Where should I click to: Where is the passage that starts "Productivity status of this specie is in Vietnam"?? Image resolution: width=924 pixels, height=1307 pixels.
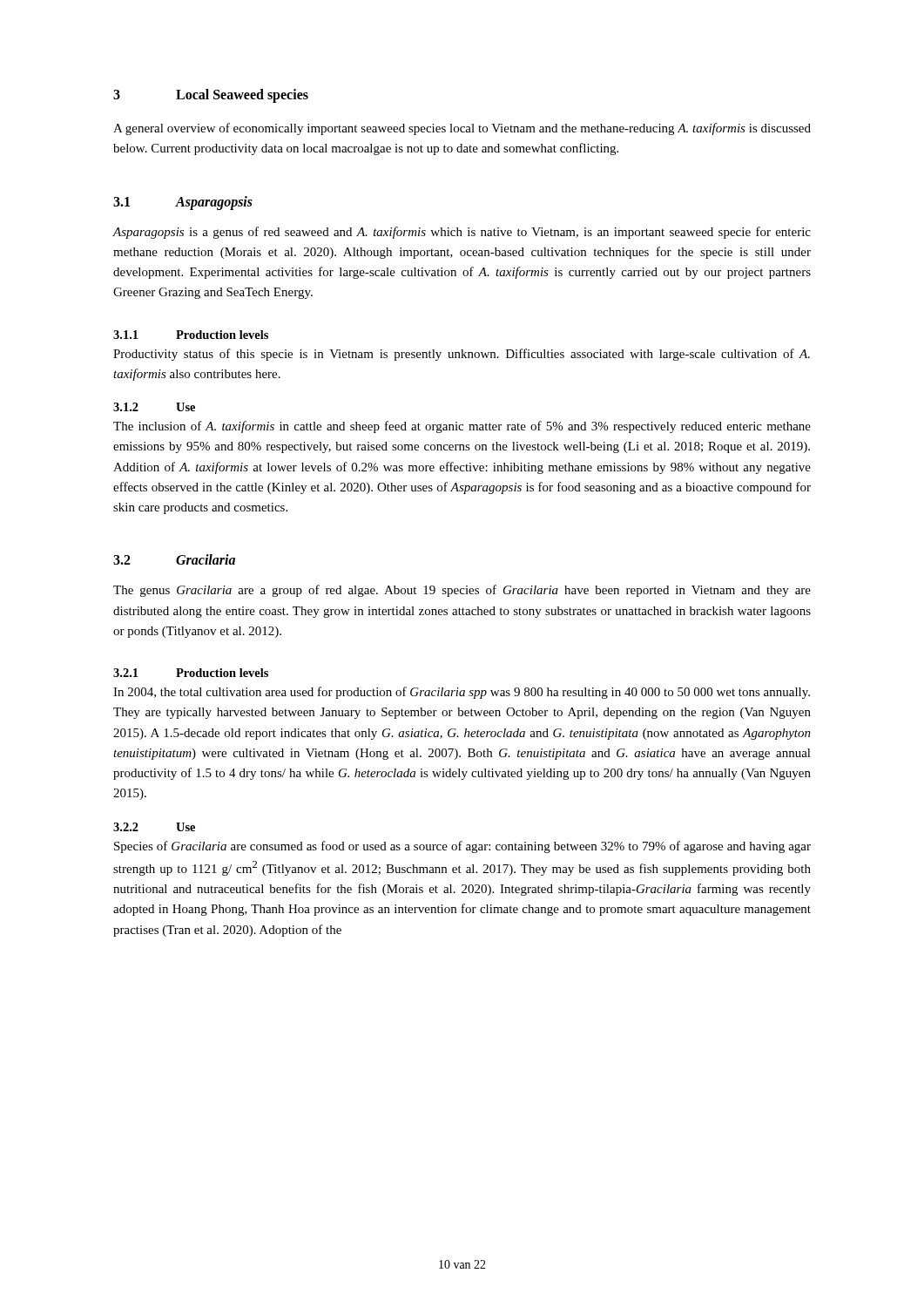click(462, 364)
